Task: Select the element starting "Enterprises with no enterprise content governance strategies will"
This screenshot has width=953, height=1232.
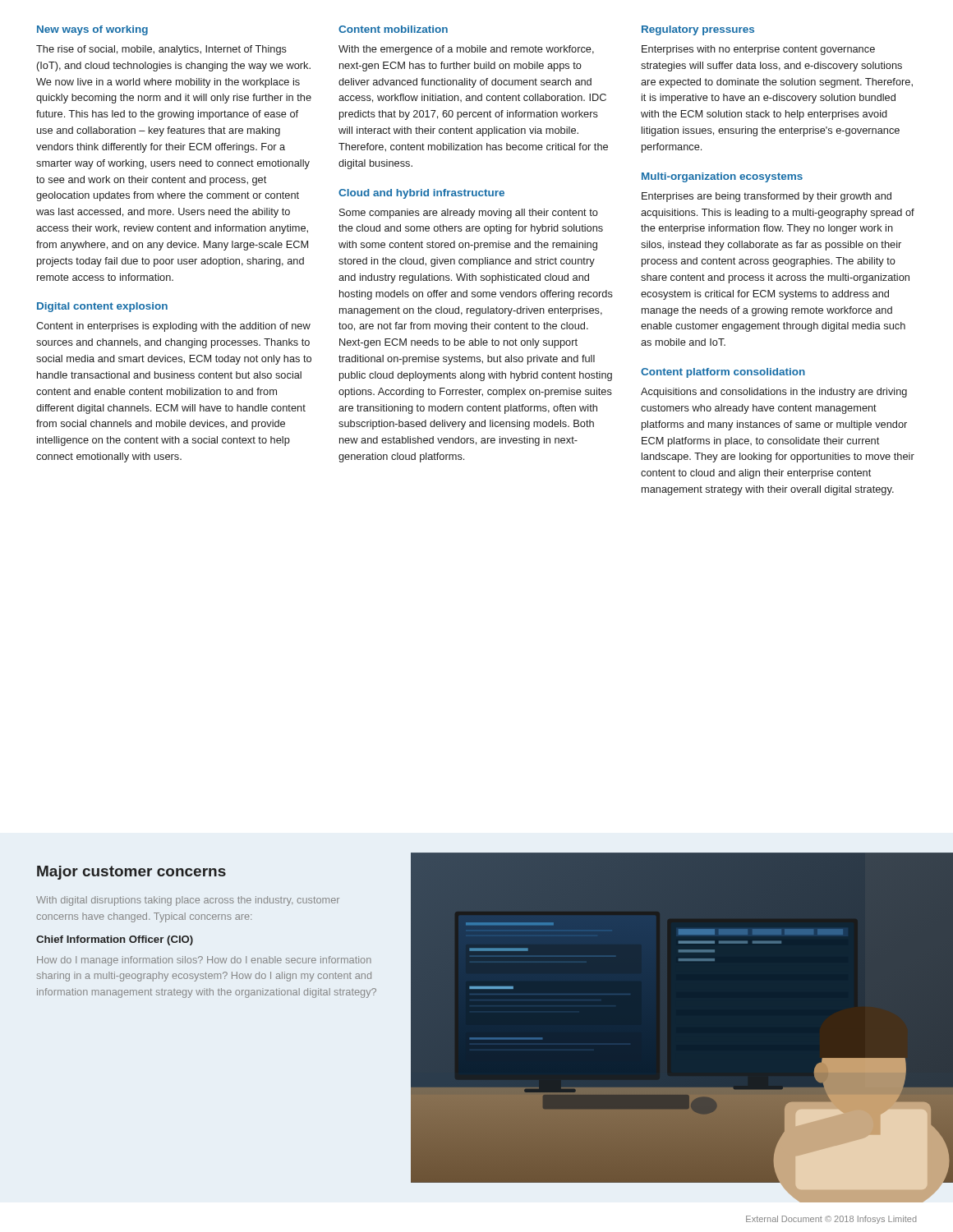Action: [x=777, y=98]
